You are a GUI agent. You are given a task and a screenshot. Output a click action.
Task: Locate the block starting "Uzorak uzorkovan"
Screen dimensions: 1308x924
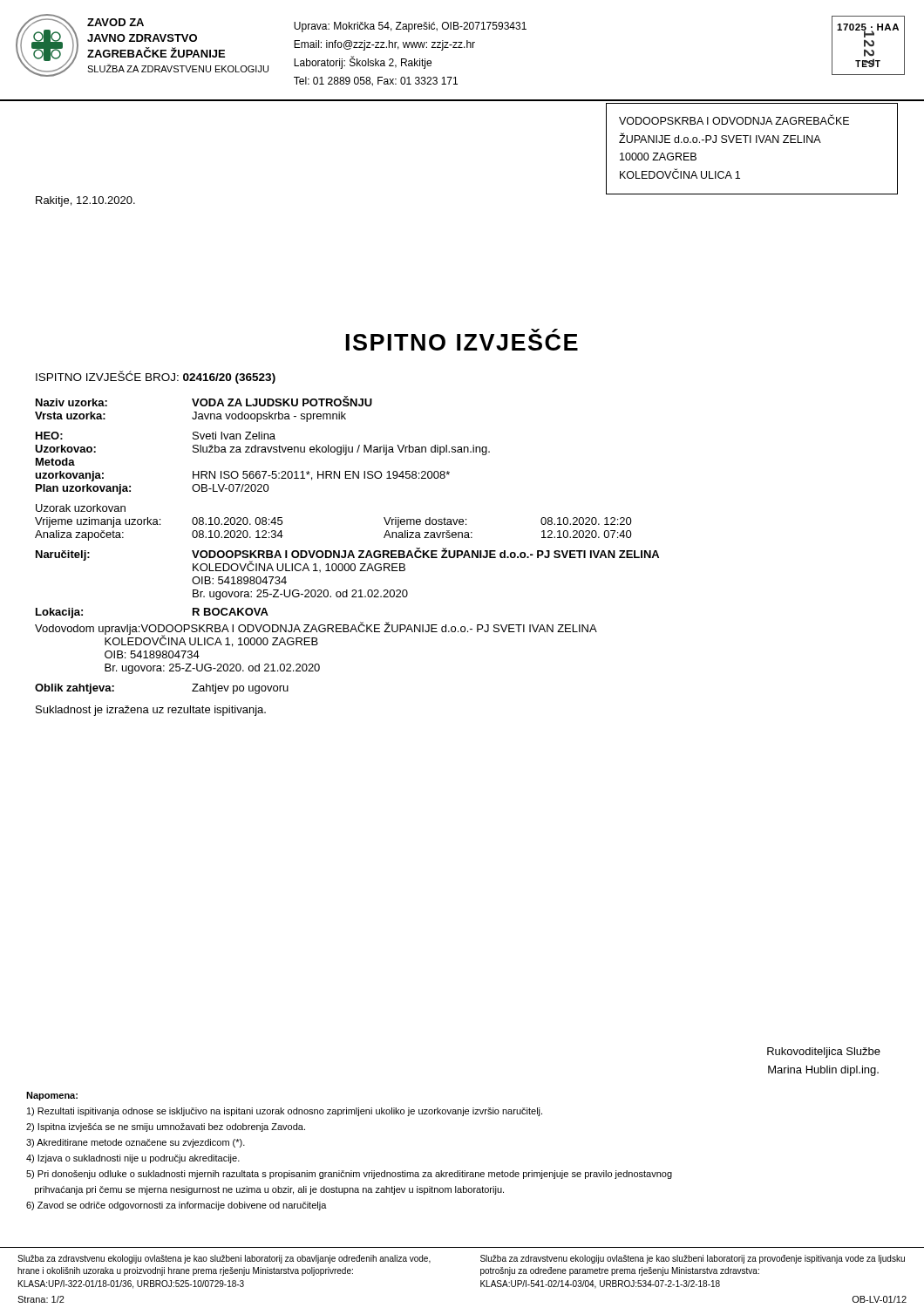[81, 508]
